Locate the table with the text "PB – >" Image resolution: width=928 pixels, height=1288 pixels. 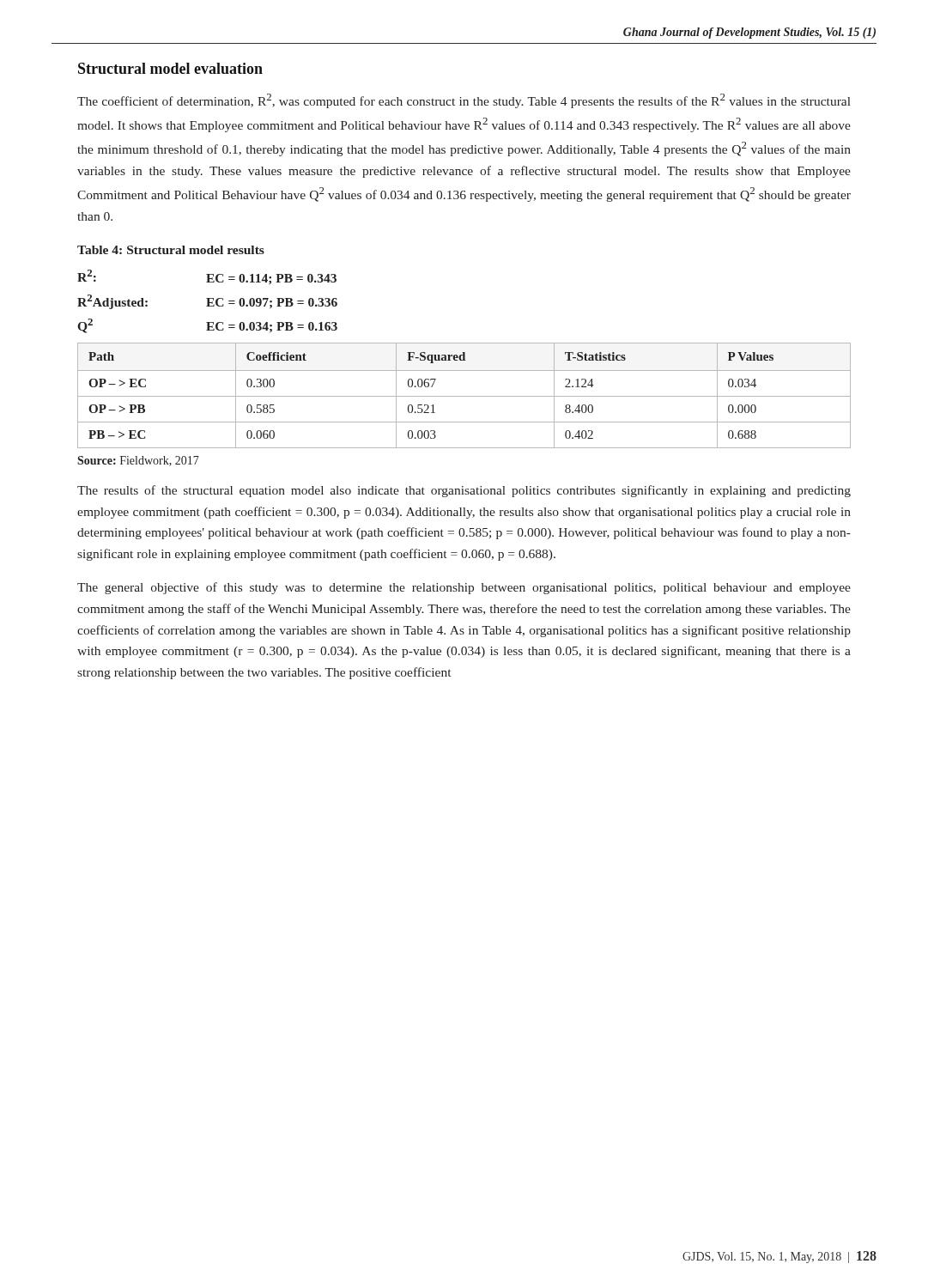click(x=464, y=395)
